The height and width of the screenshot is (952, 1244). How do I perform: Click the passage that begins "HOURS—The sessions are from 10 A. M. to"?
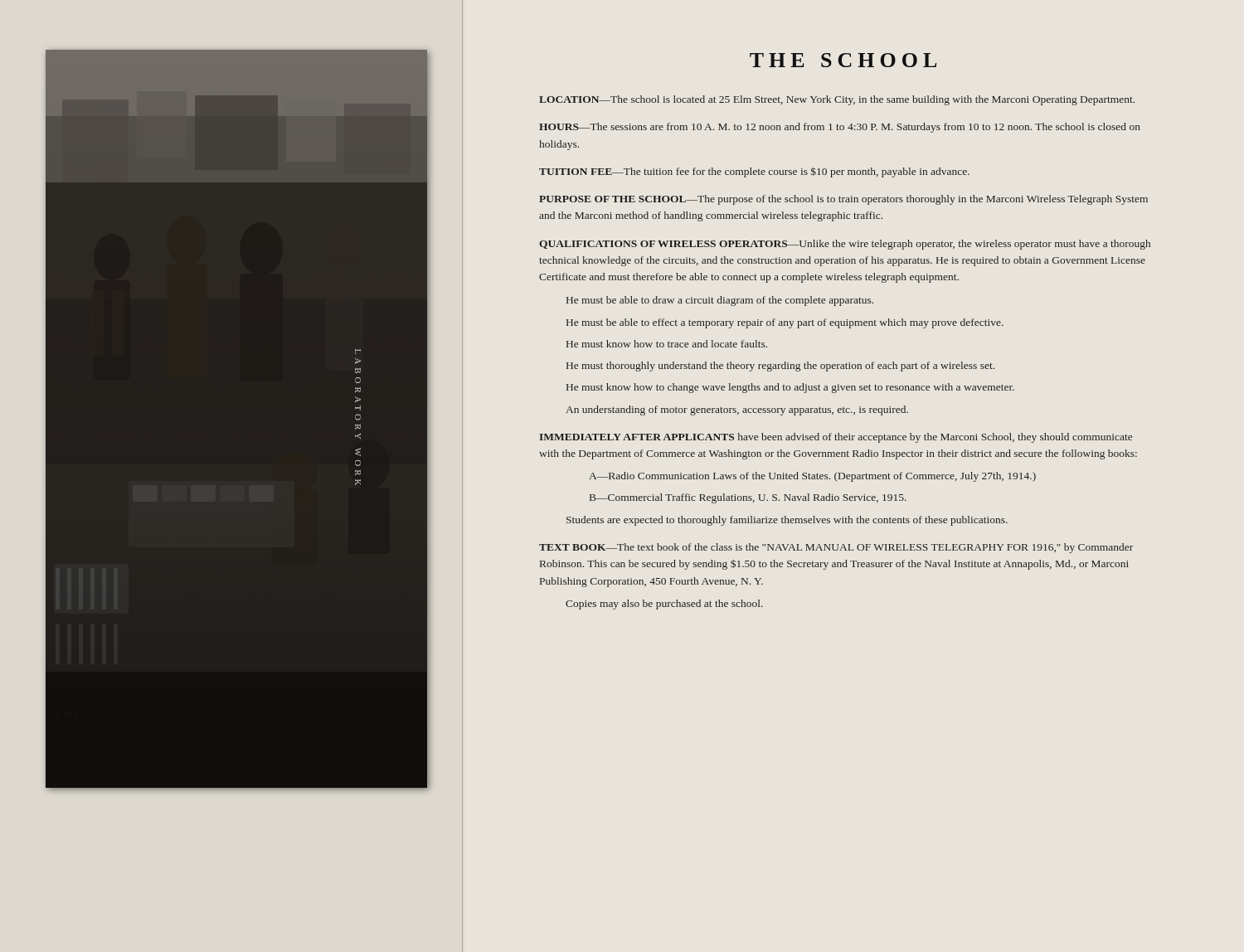click(x=846, y=136)
